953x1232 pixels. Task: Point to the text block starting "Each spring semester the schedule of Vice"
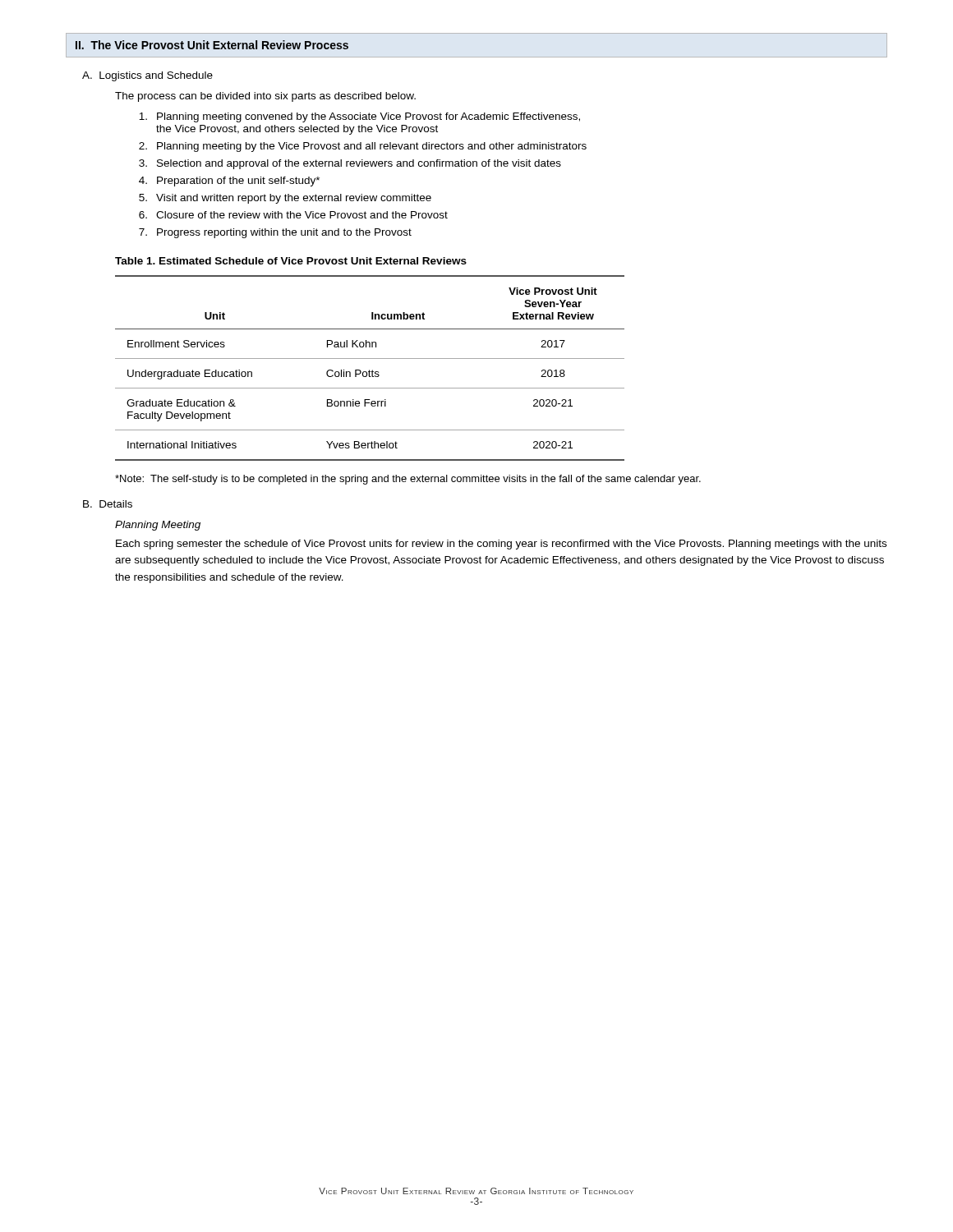pyautogui.click(x=501, y=560)
